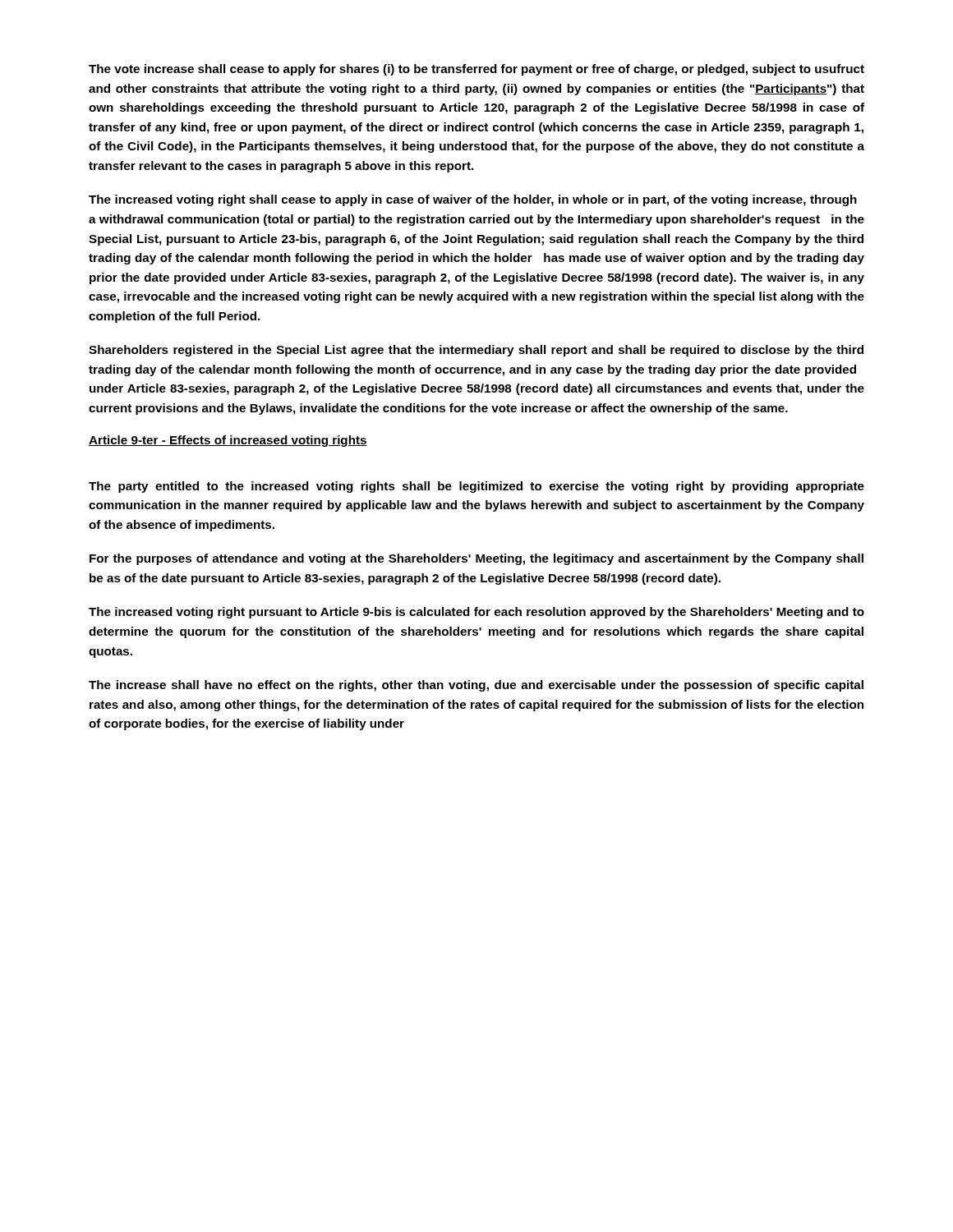Click on the text block that says "The party entitled to"
This screenshot has width=953, height=1232.
pos(476,505)
